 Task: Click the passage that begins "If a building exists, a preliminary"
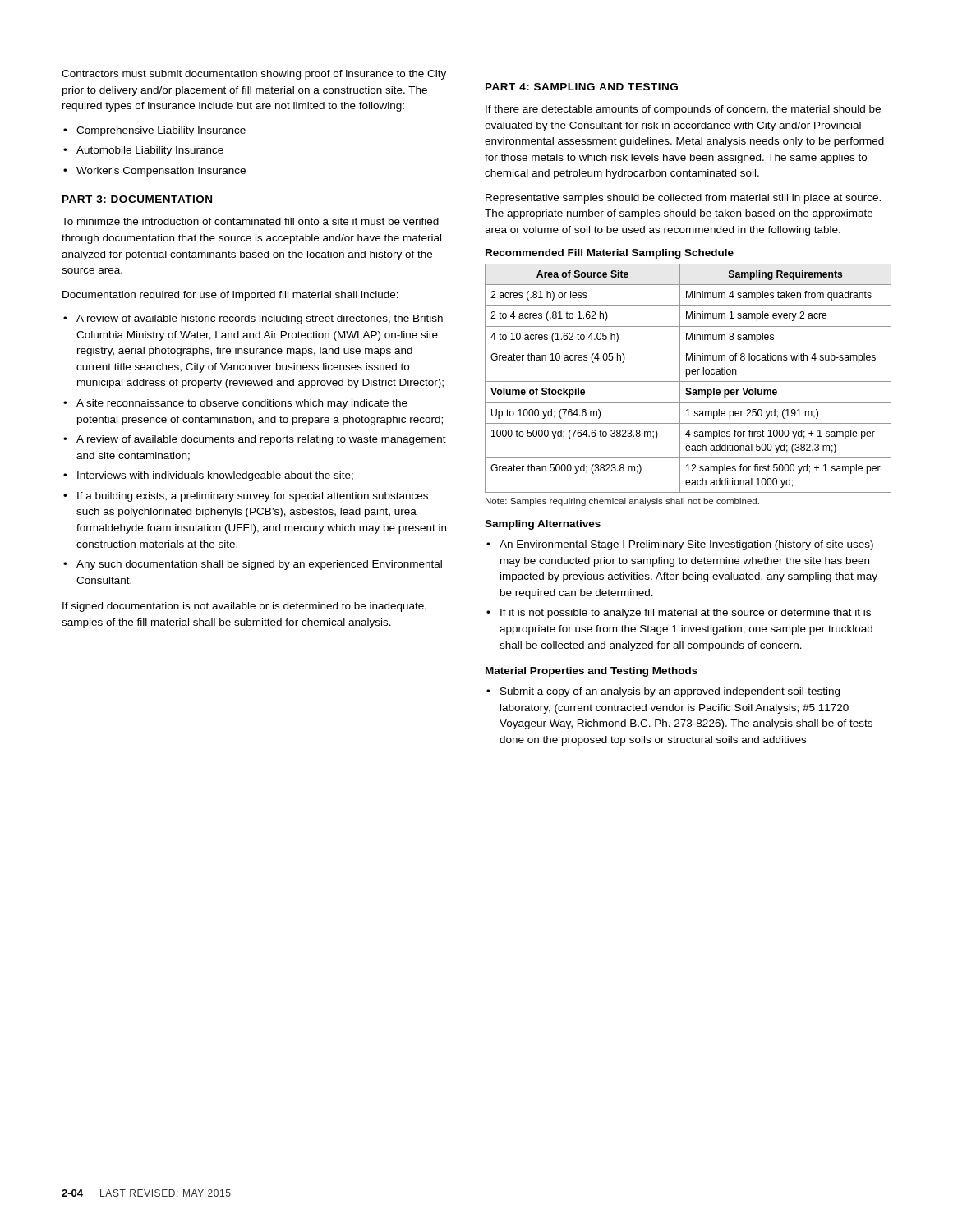(262, 520)
